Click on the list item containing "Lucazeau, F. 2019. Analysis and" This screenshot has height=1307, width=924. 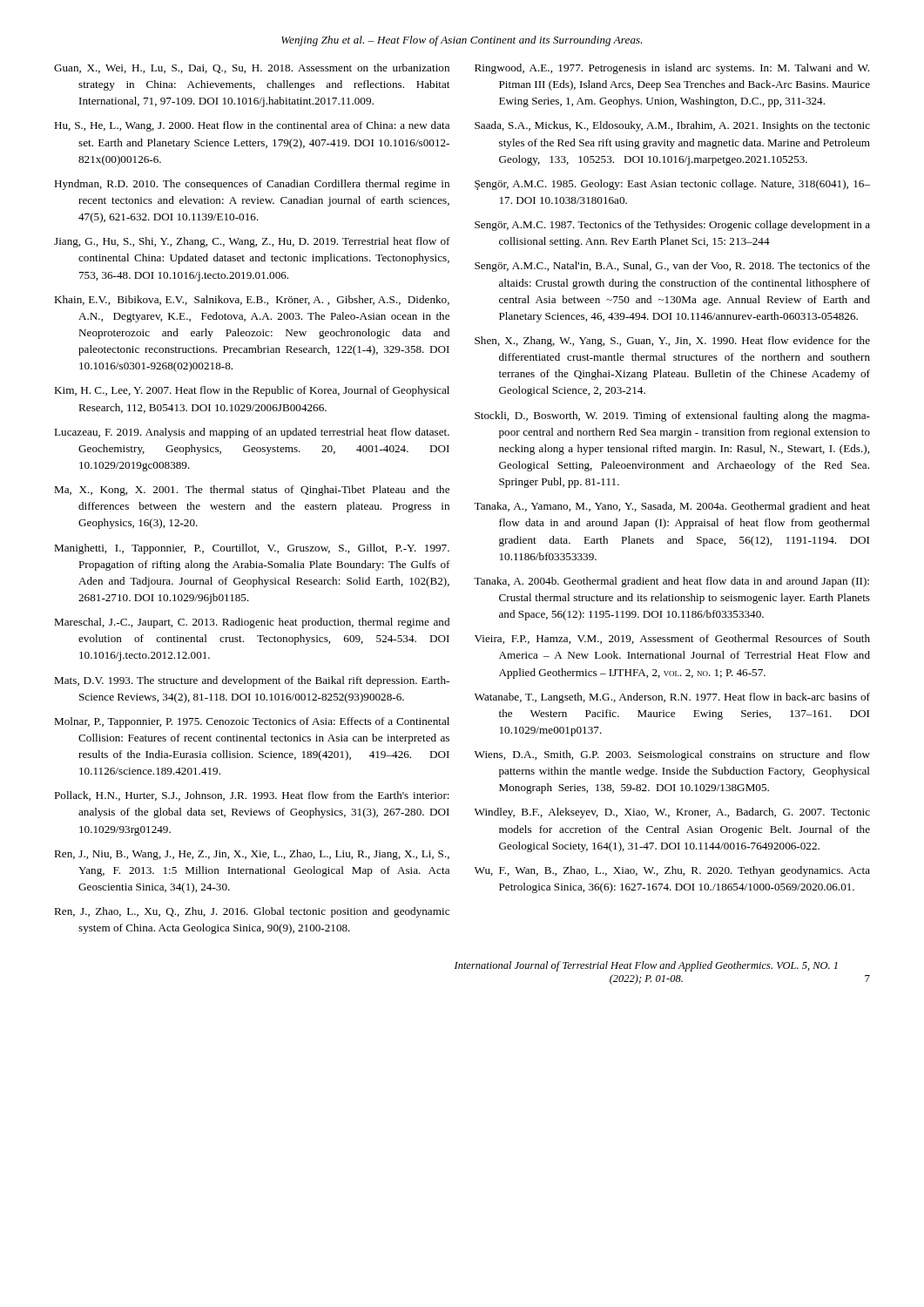point(252,448)
